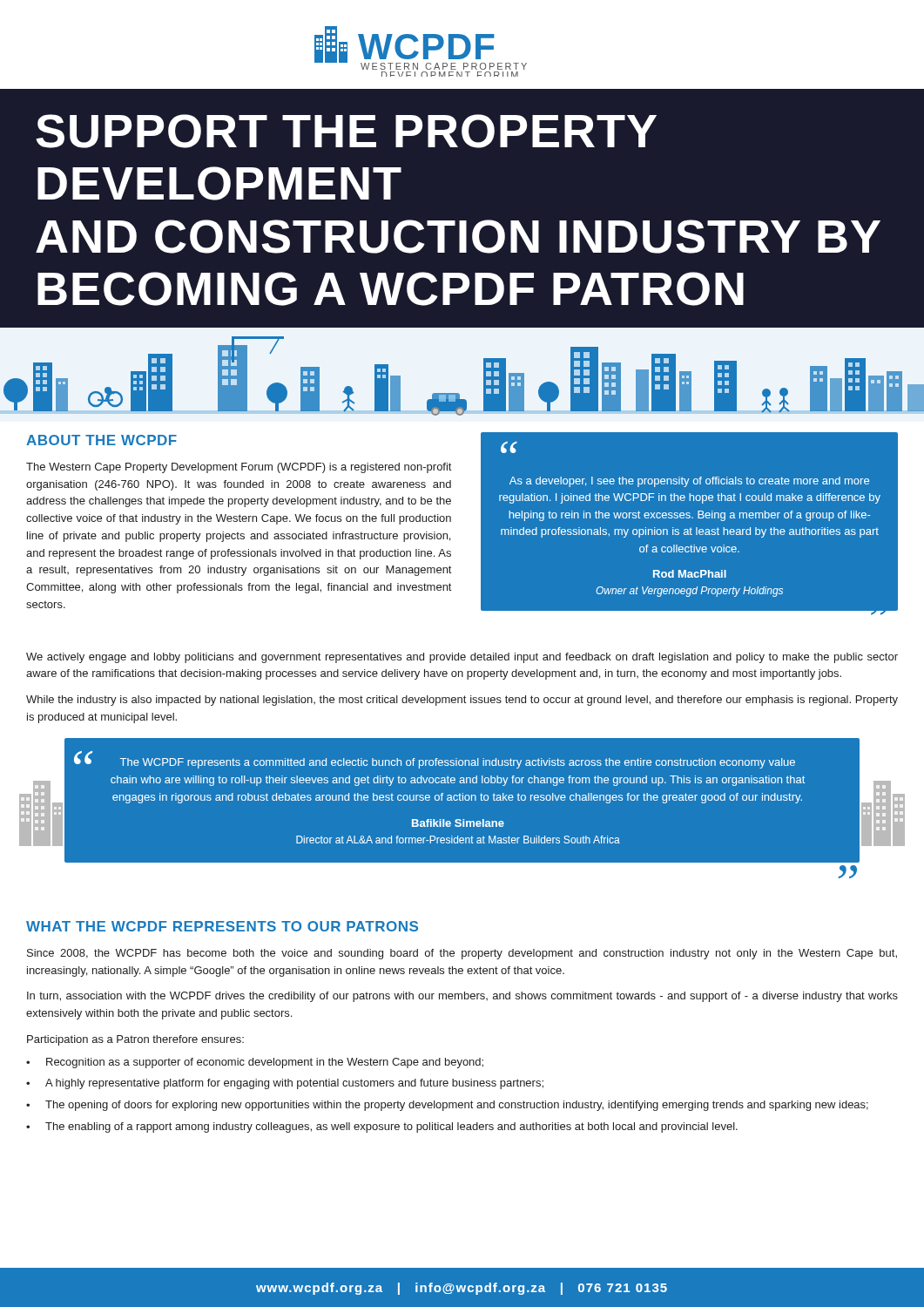Find the block on this page that starts "“ As a developer, I see"

point(689,521)
